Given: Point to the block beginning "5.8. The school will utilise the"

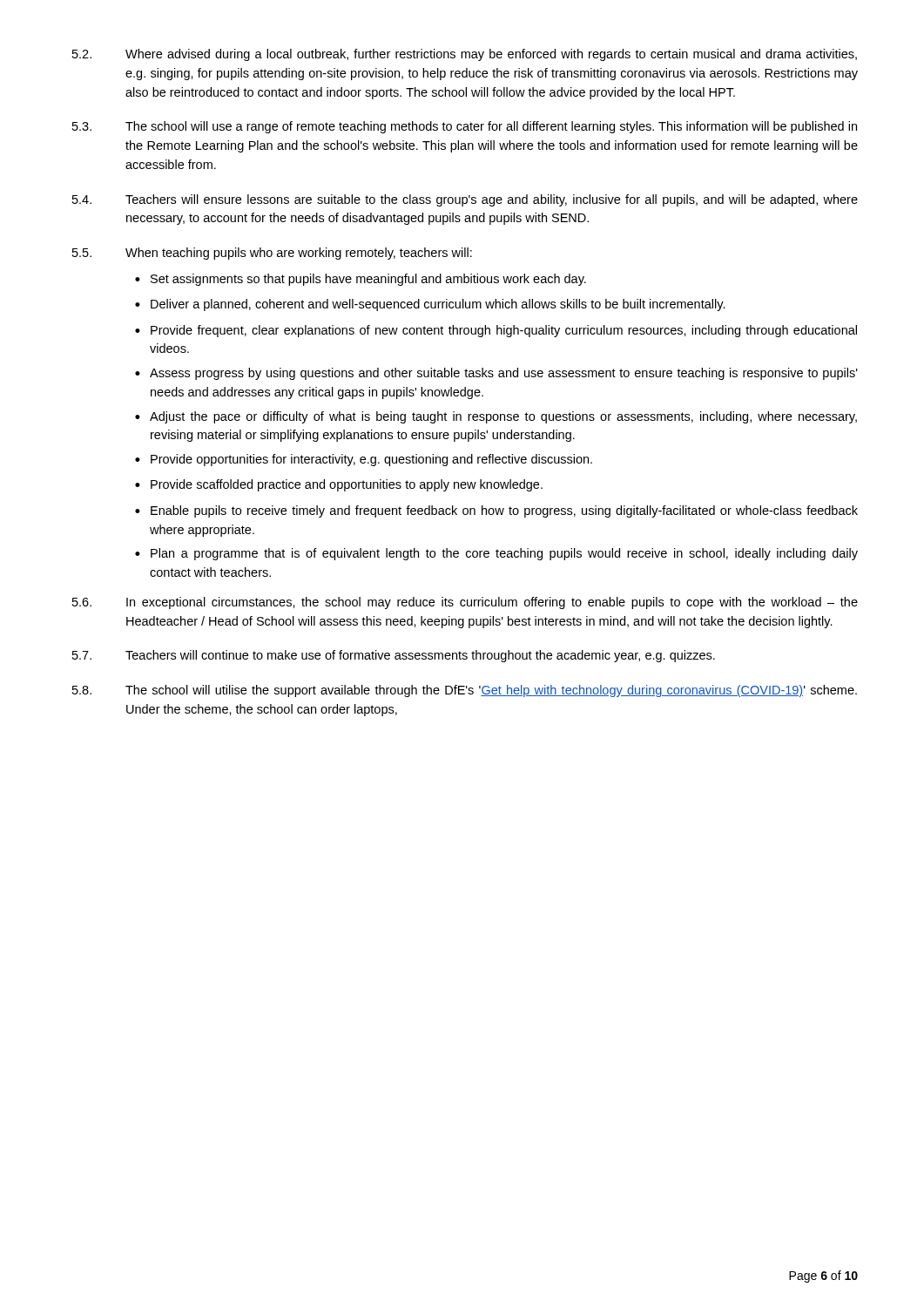Looking at the screenshot, I should click(465, 700).
